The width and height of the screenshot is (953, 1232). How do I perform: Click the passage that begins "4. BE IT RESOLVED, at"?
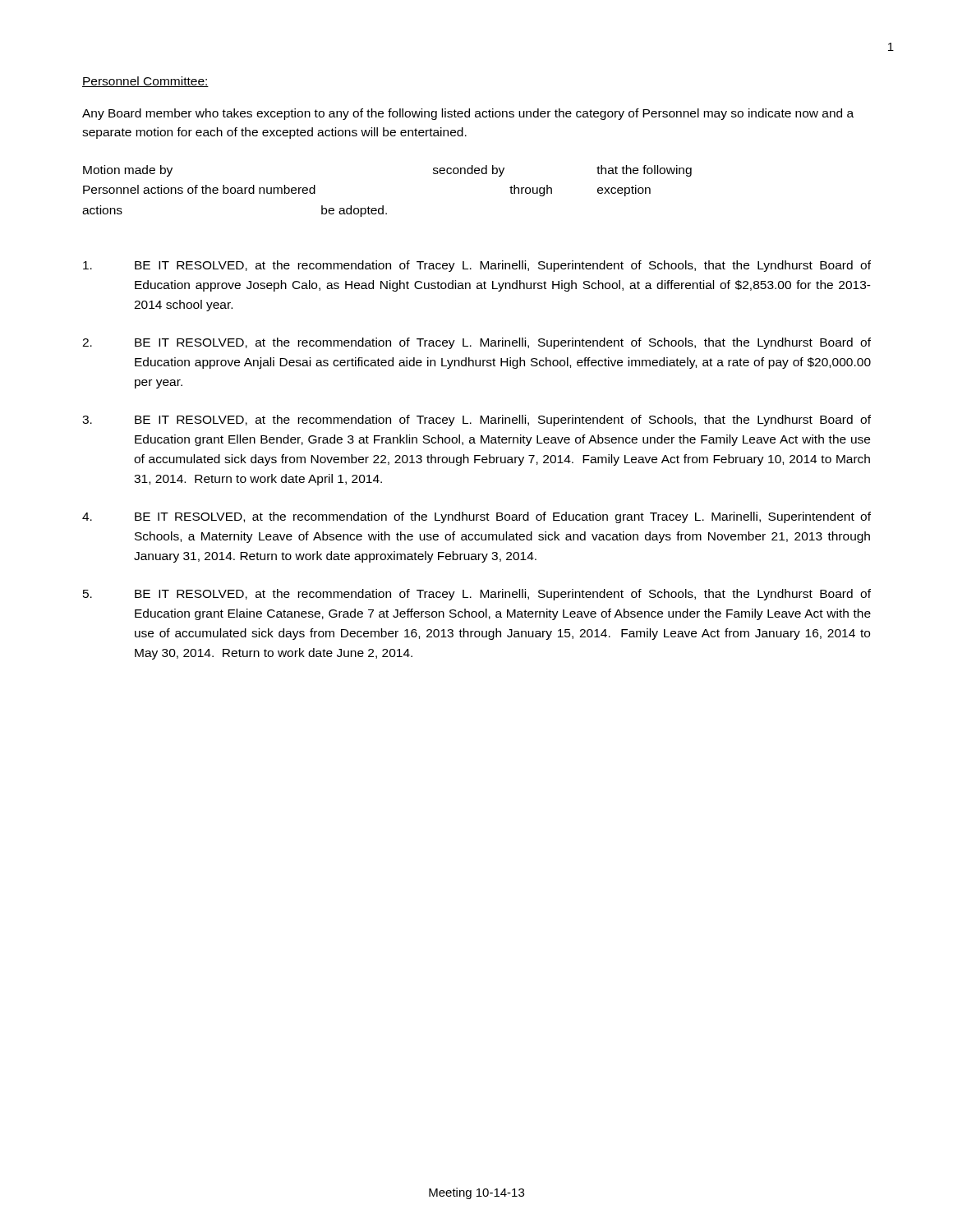click(x=476, y=536)
